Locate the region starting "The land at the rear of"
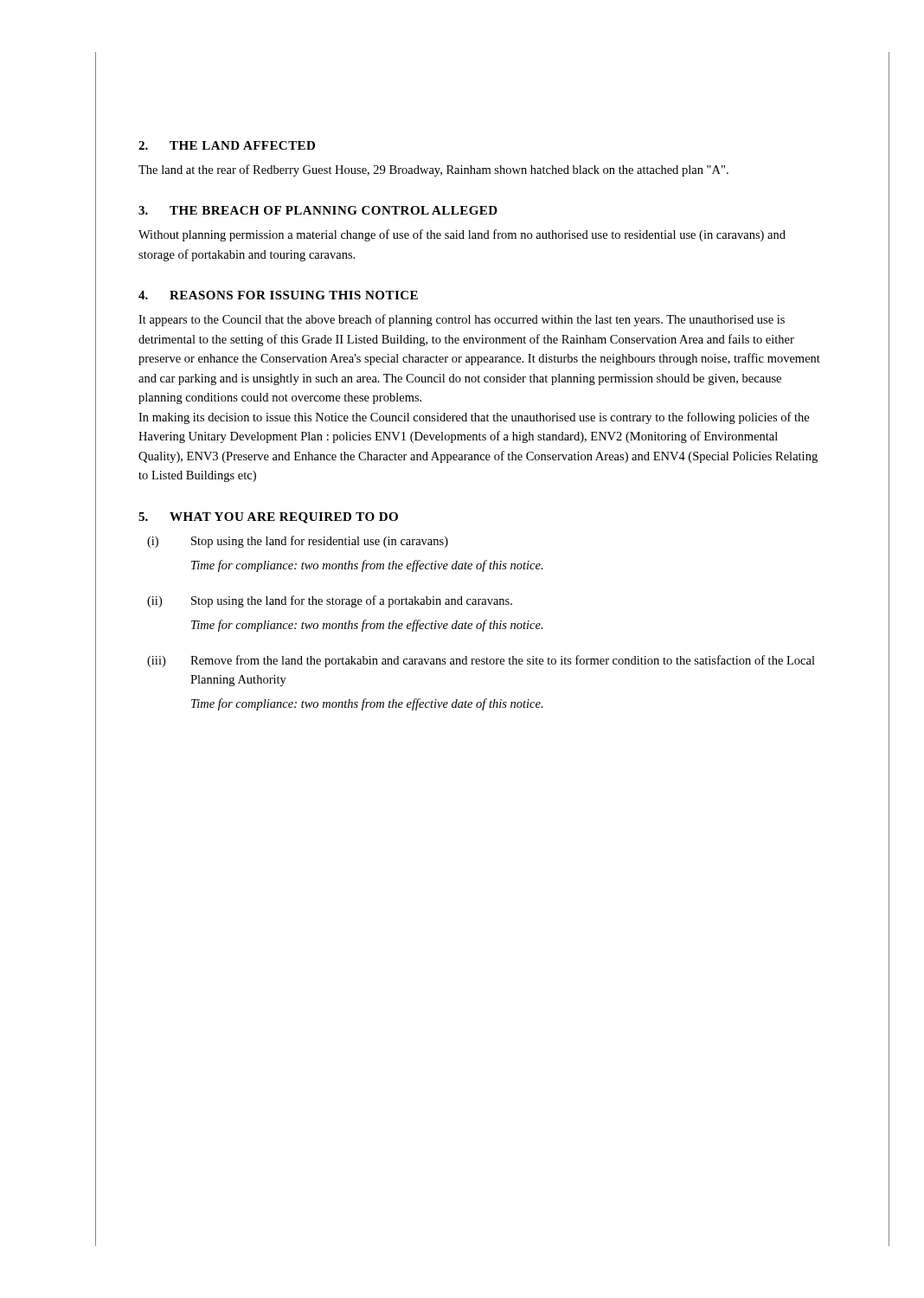 (434, 170)
